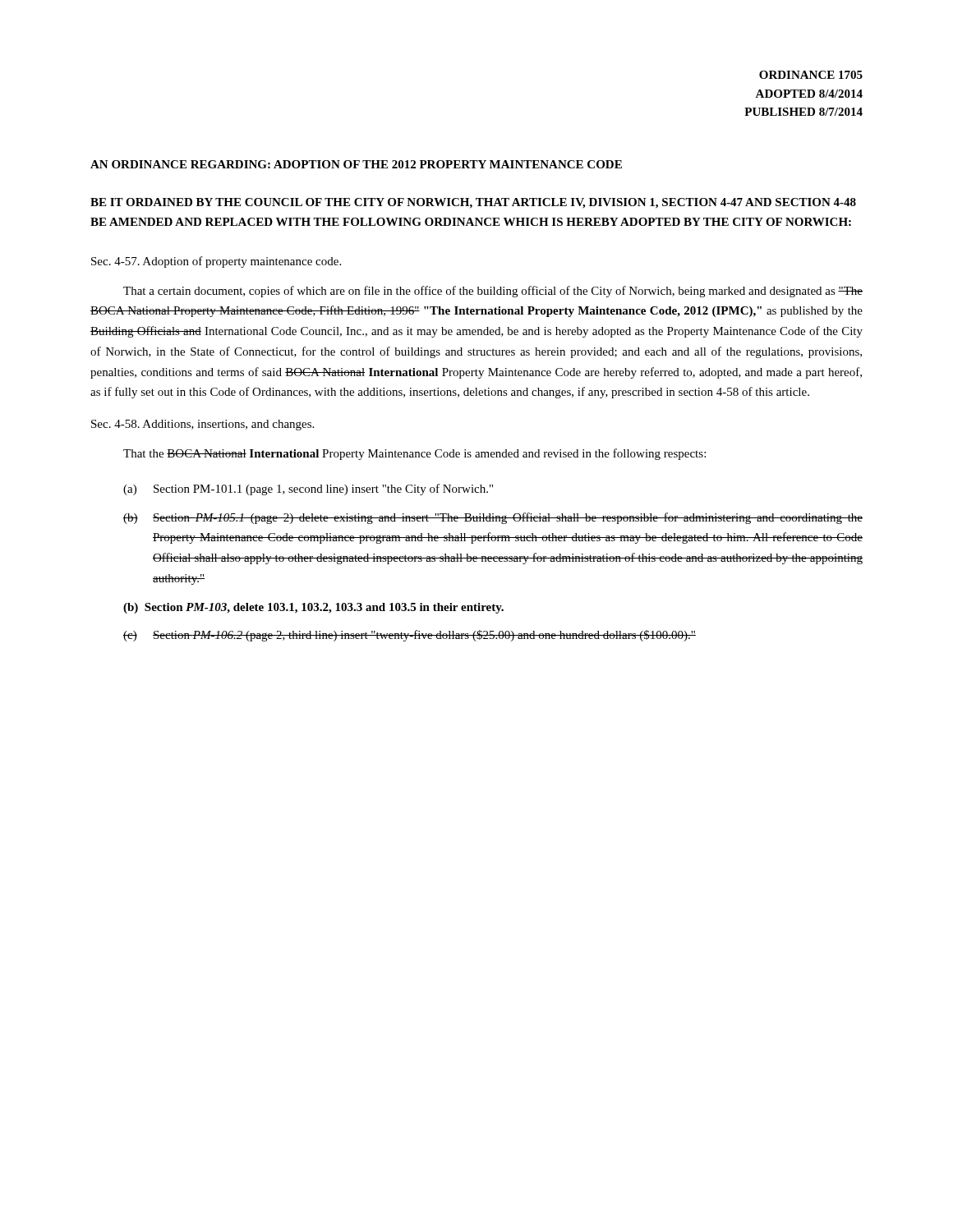Locate the element starting "That the BOCA National International Property Maintenance"
953x1232 pixels.
(476, 454)
